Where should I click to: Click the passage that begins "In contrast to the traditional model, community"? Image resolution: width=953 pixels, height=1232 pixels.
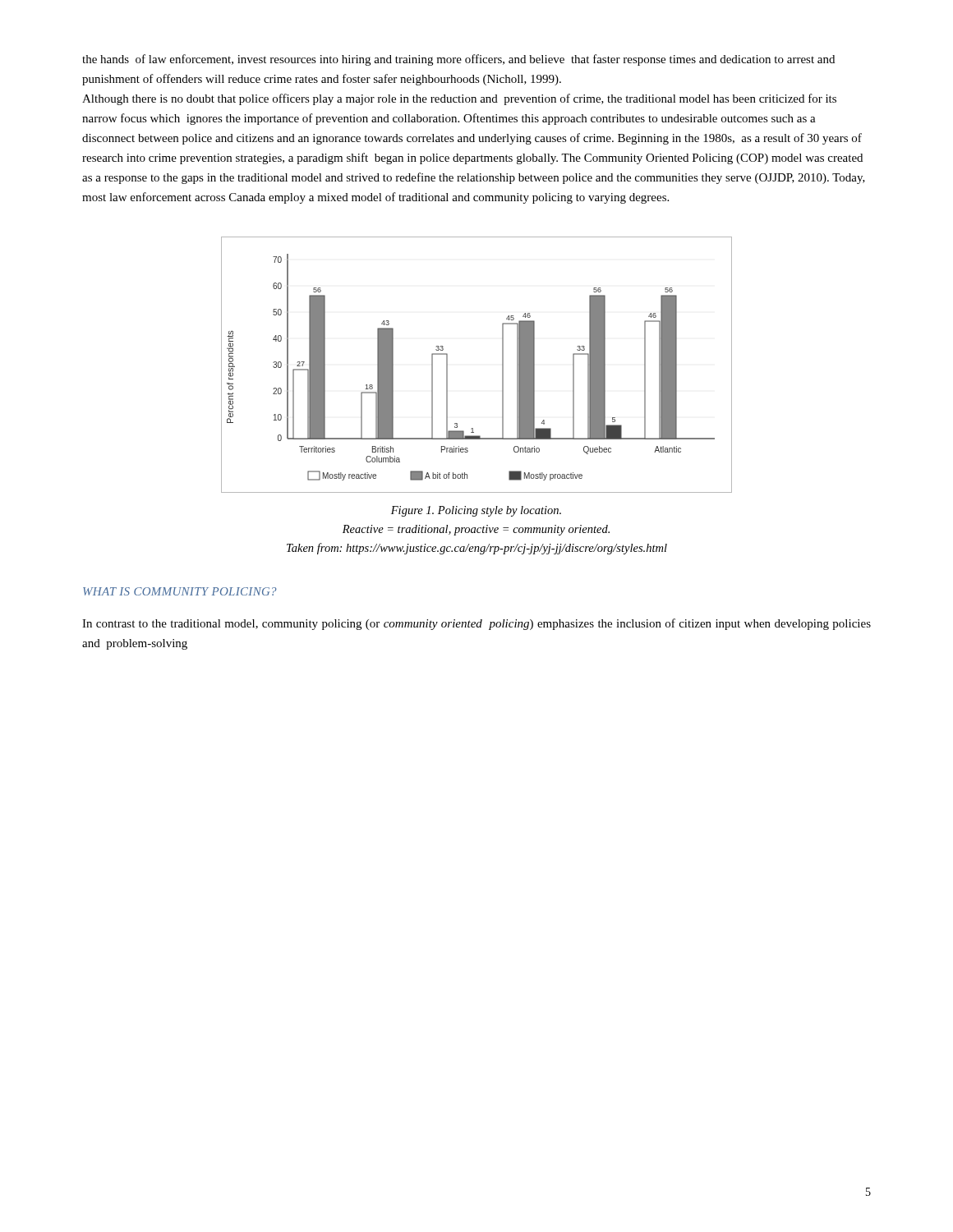tap(476, 633)
